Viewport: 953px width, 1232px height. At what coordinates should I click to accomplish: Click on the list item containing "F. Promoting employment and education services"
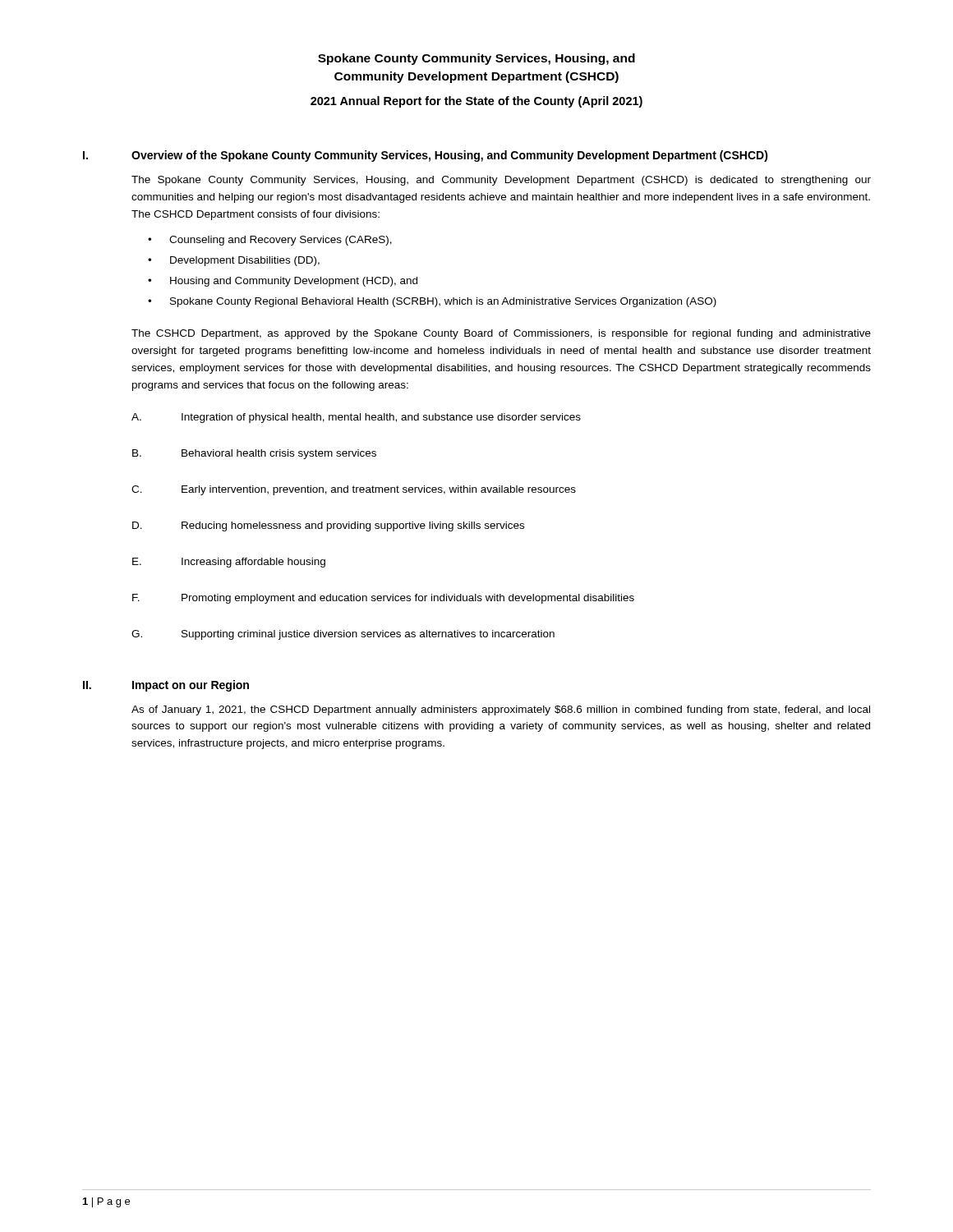click(501, 598)
